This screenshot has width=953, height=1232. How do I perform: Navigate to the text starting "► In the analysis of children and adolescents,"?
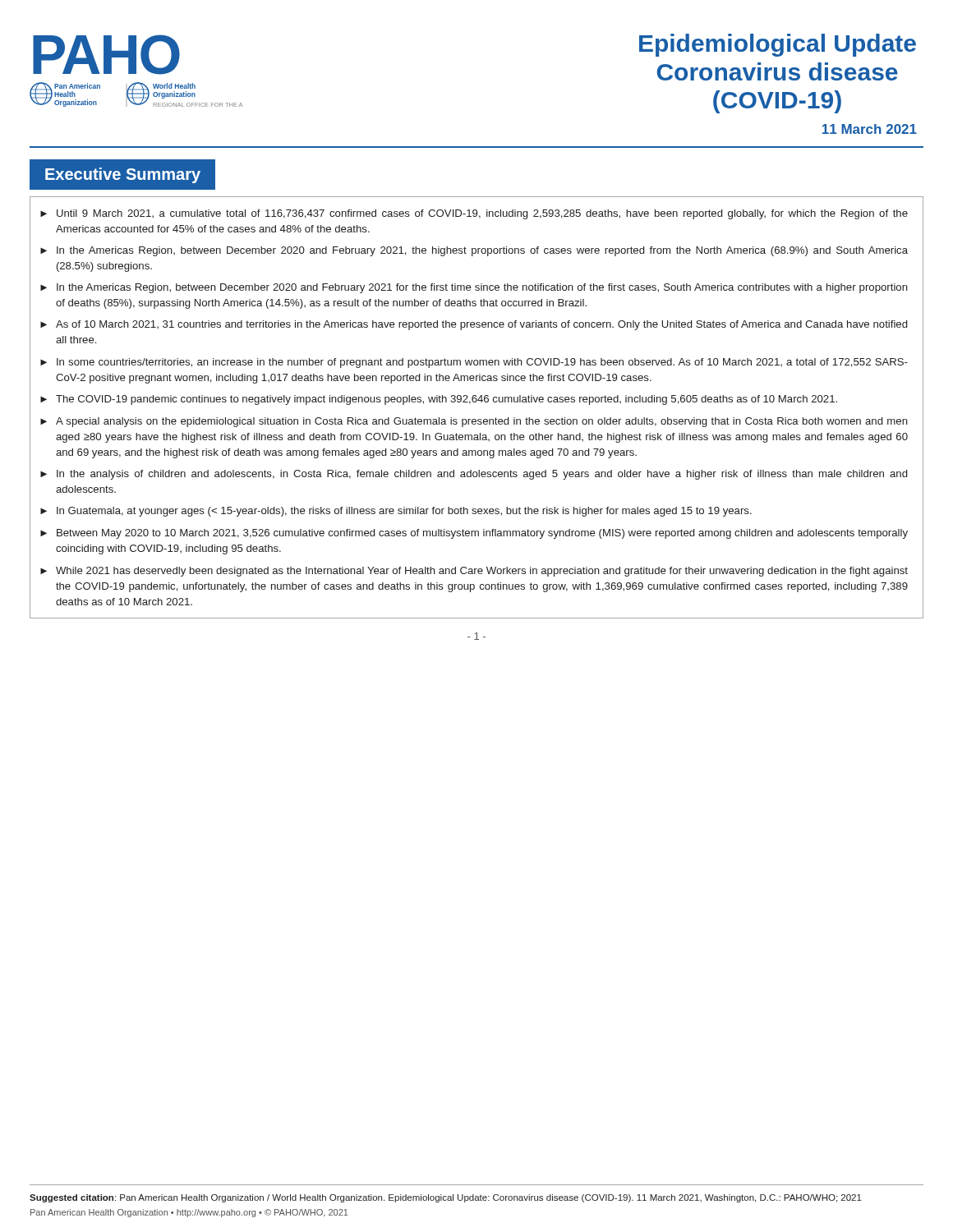click(x=473, y=482)
